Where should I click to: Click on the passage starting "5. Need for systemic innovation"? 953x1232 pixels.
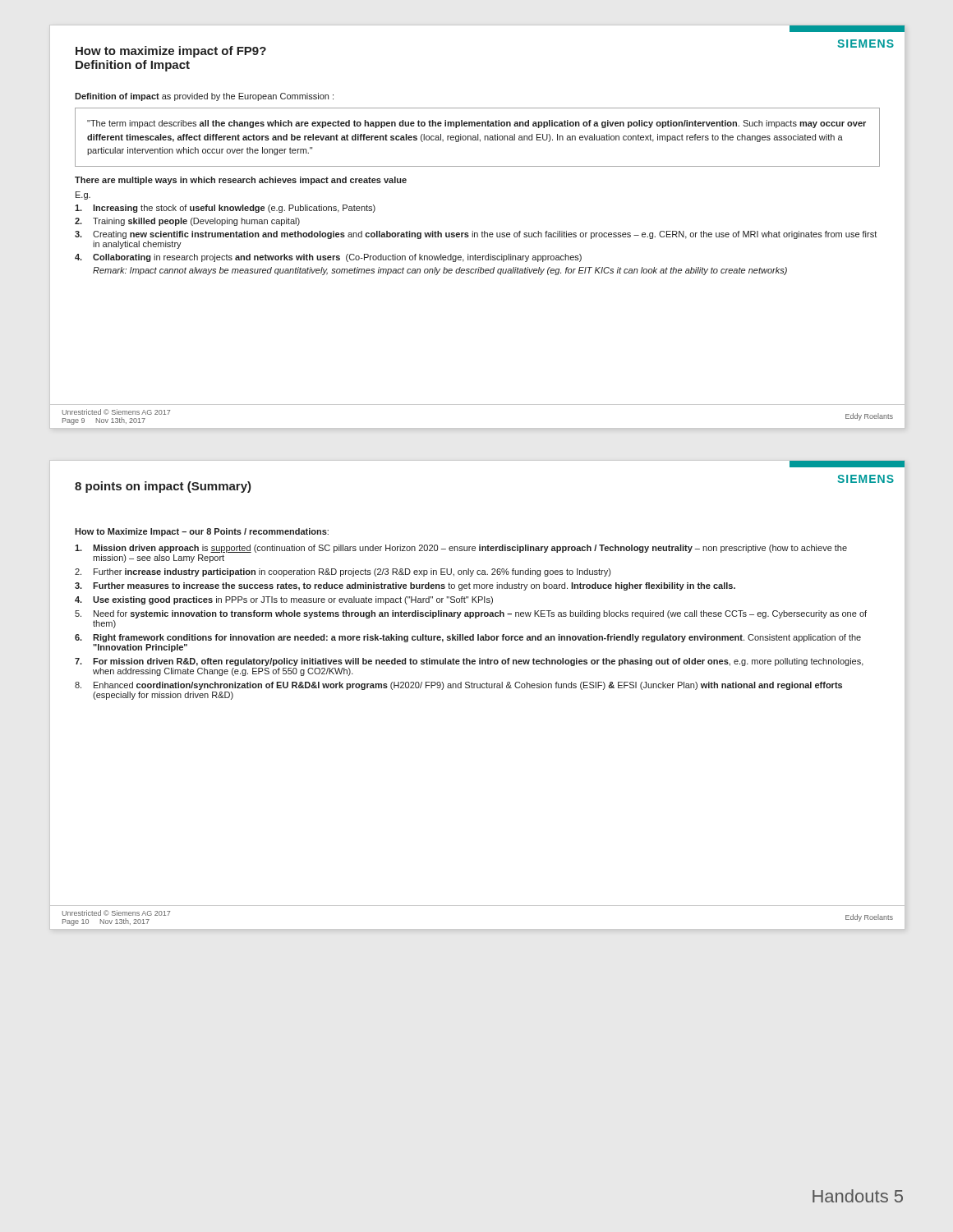click(x=477, y=618)
